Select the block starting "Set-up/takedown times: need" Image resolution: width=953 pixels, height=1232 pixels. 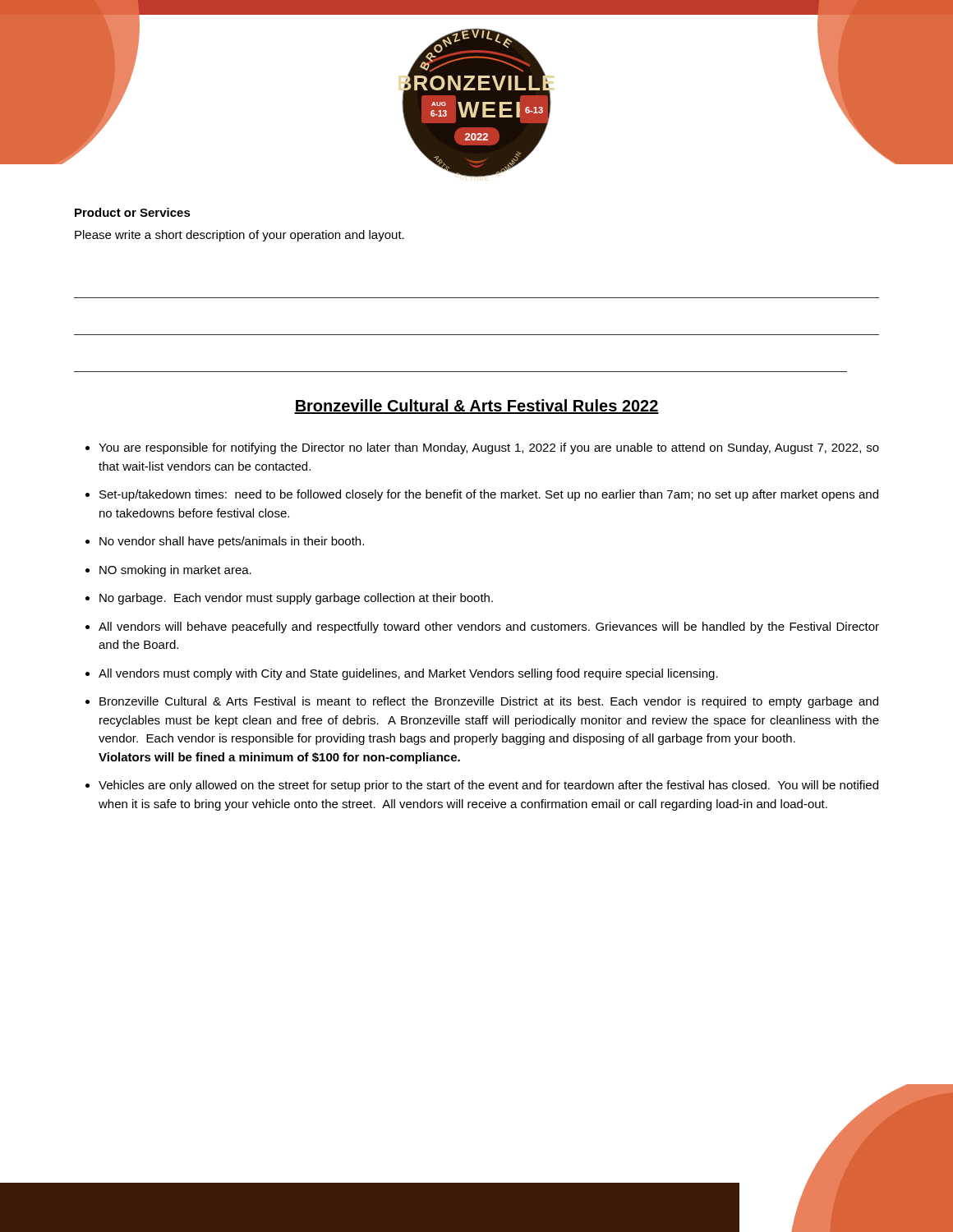click(489, 503)
